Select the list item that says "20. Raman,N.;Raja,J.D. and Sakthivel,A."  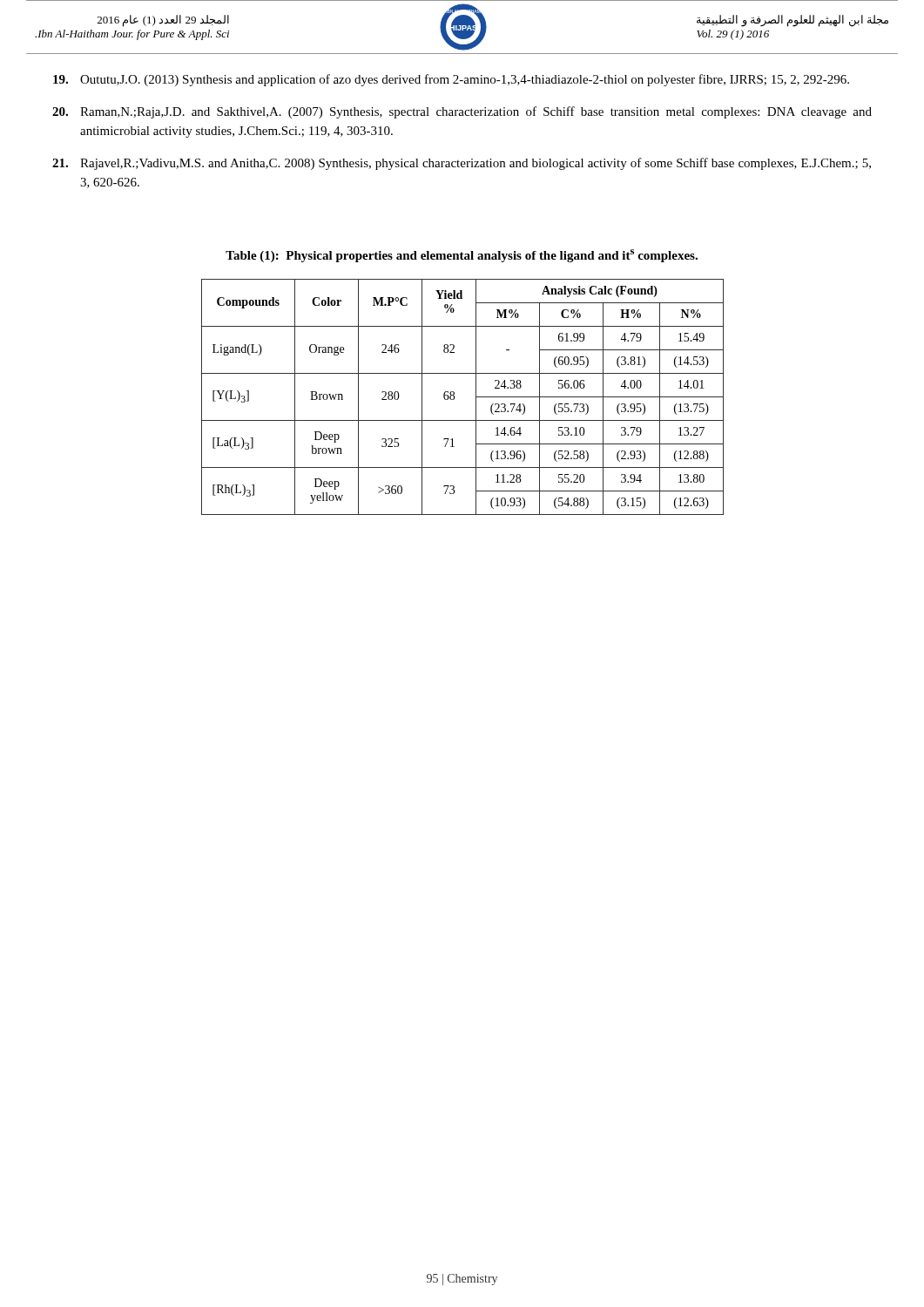[462, 121]
